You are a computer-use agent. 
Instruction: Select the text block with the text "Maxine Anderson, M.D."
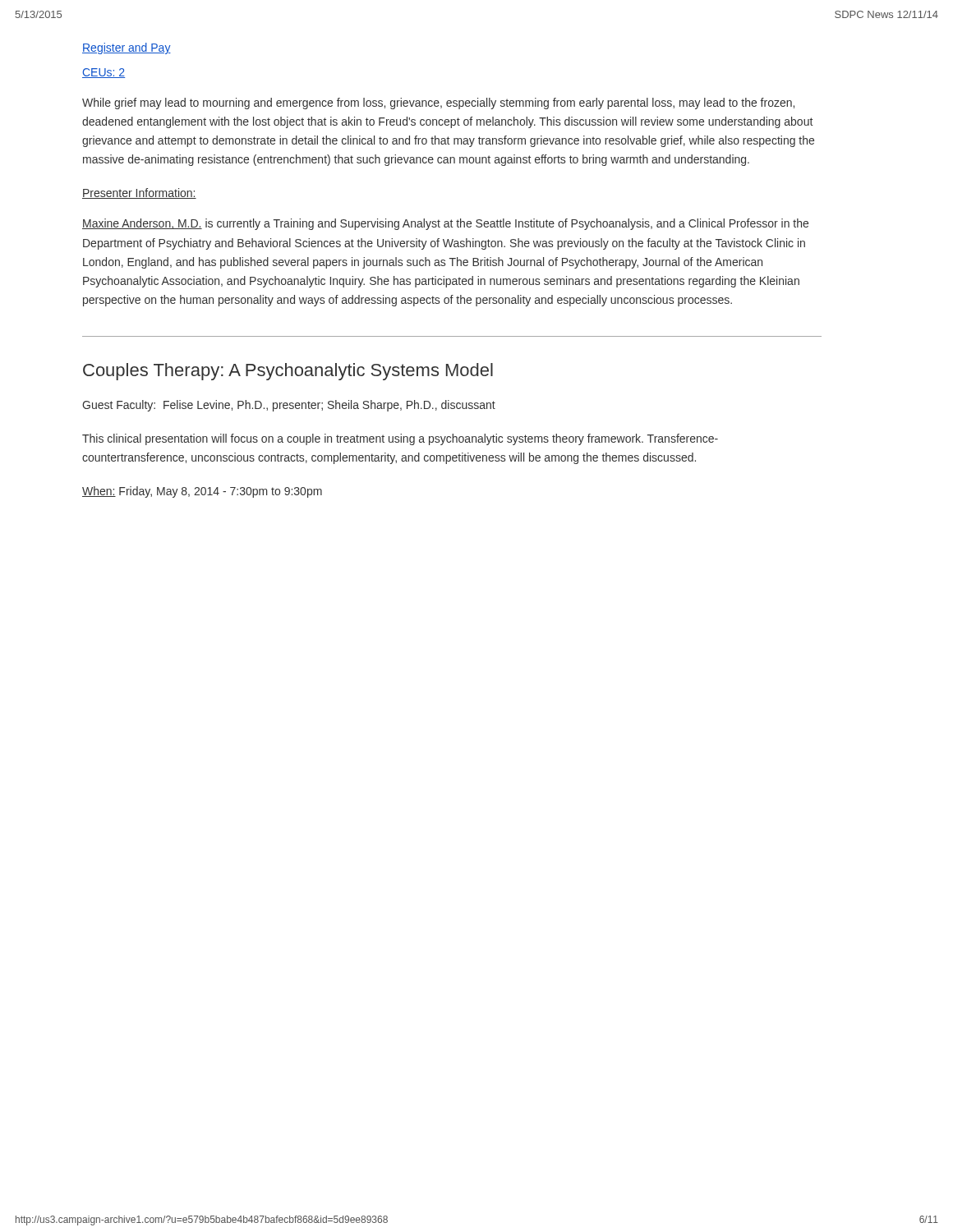click(446, 262)
